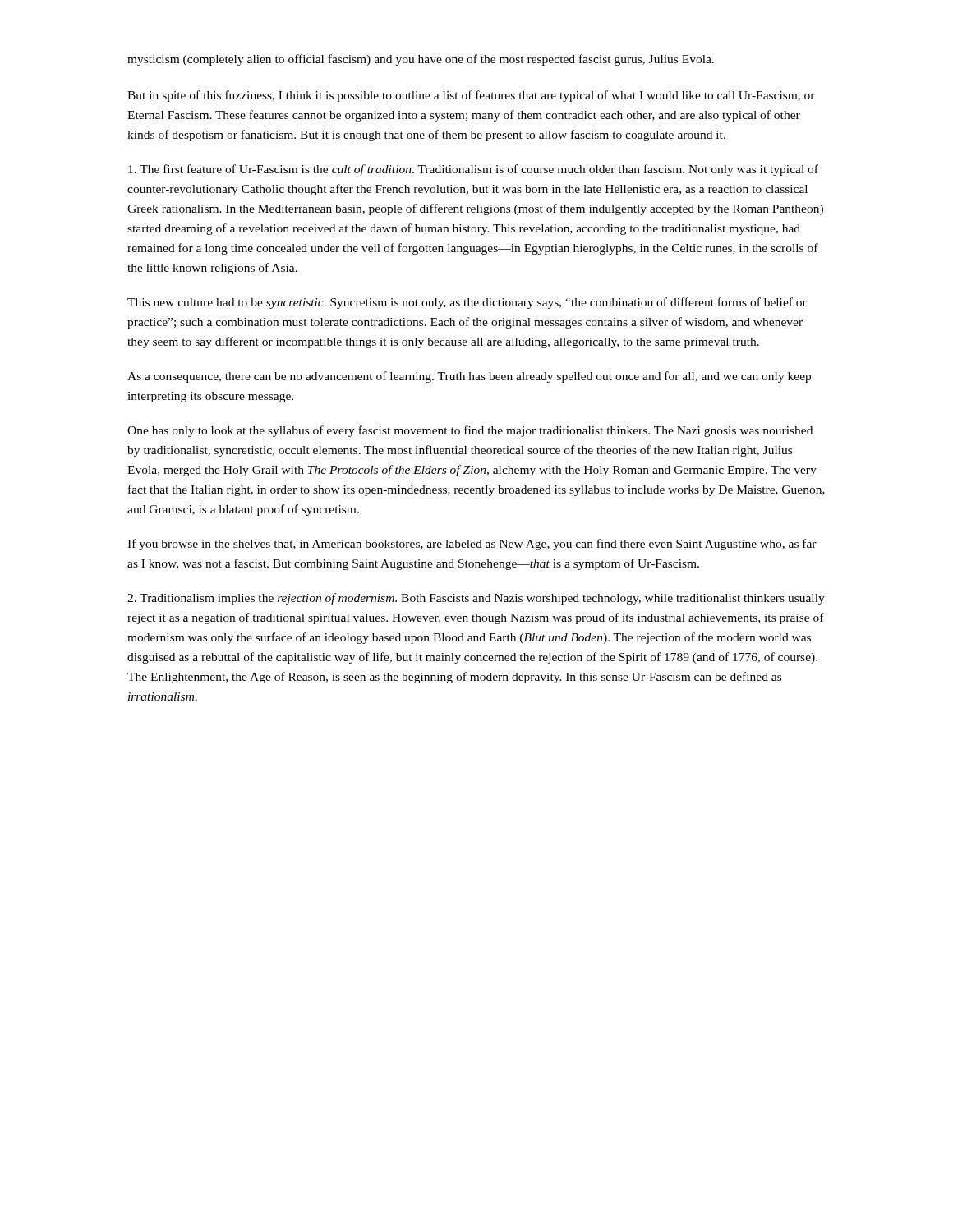Point to the element starting "As a consequence, there can"

tap(469, 386)
